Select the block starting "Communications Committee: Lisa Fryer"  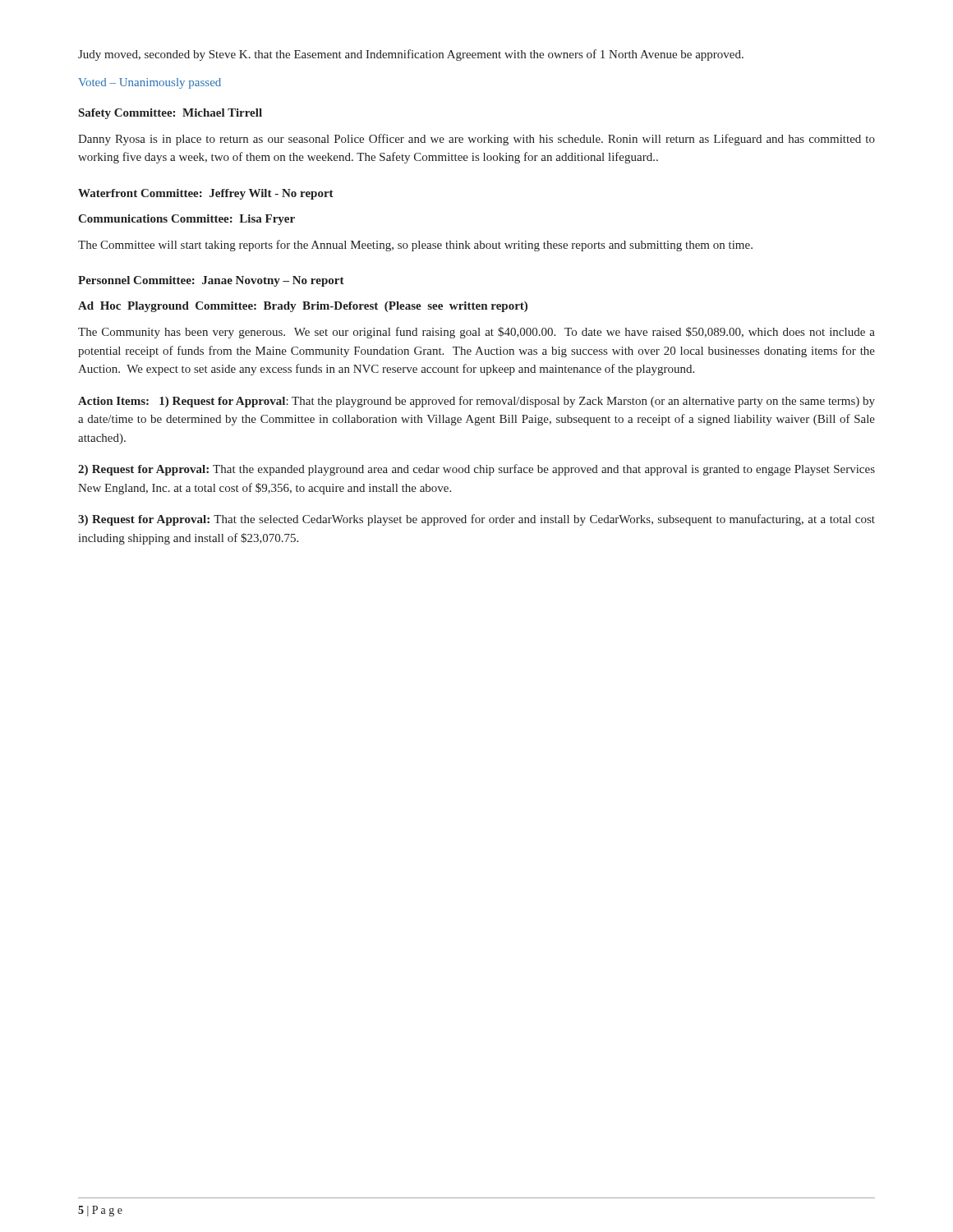(187, 218)
